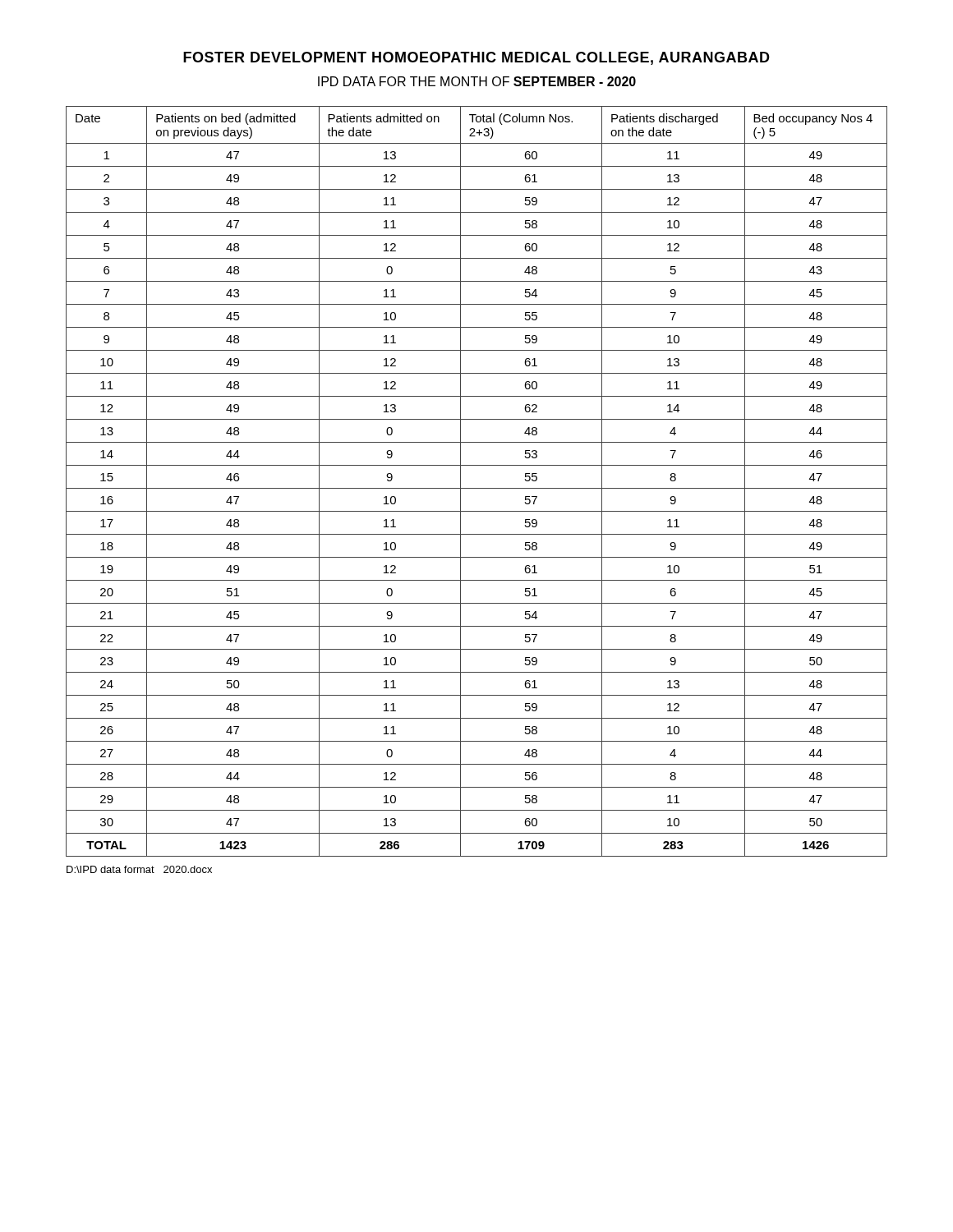953x1232 pixels.
Task: Find the text block starting "FOSTER DEVELOPMENT HOMOEOPATHIC"
Action: pyautogui.click(x=476, y=57)
